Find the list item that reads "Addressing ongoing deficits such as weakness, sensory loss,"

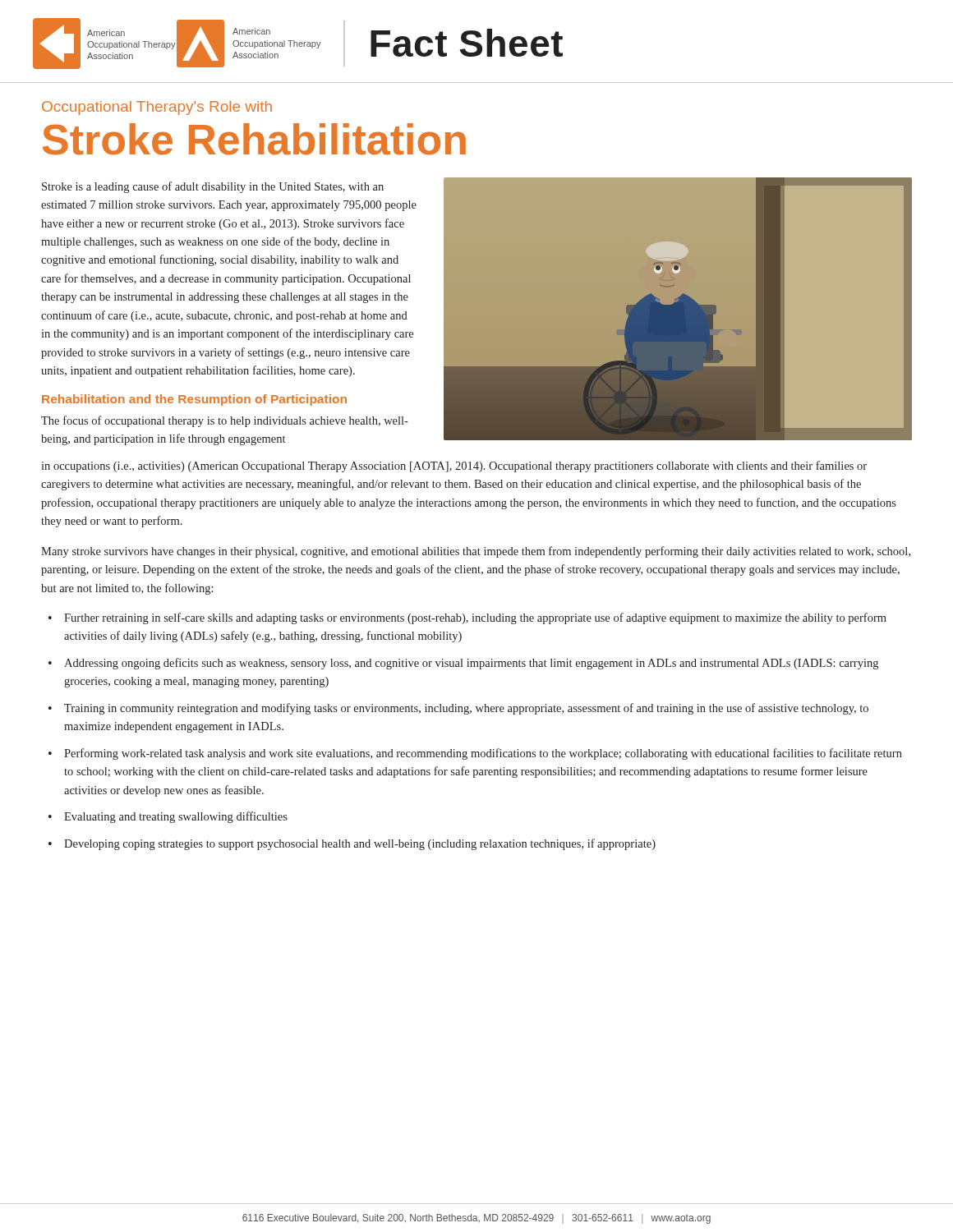(x=471, y=672)
